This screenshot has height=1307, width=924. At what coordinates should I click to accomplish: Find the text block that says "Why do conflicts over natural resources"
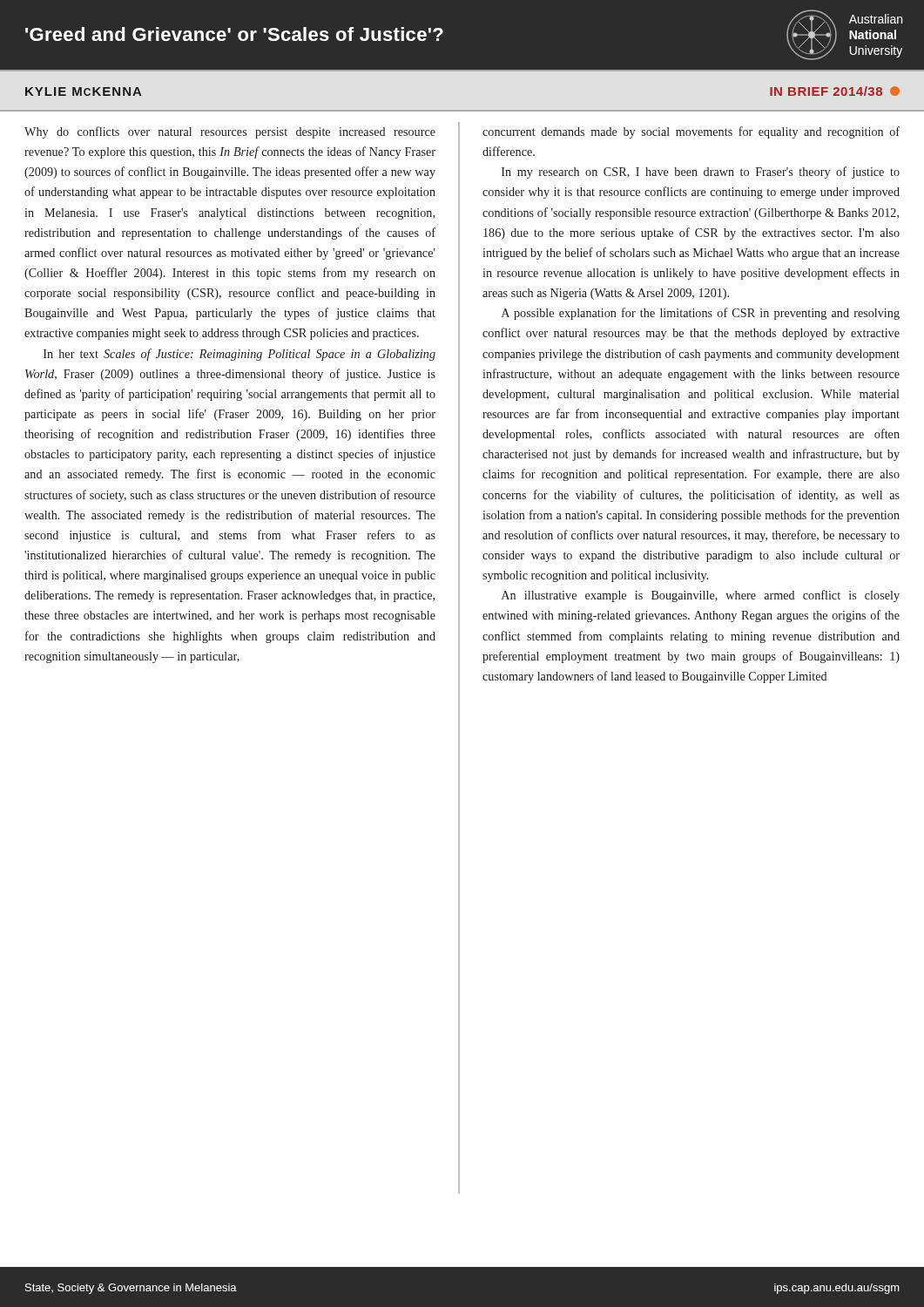(230, 394)
